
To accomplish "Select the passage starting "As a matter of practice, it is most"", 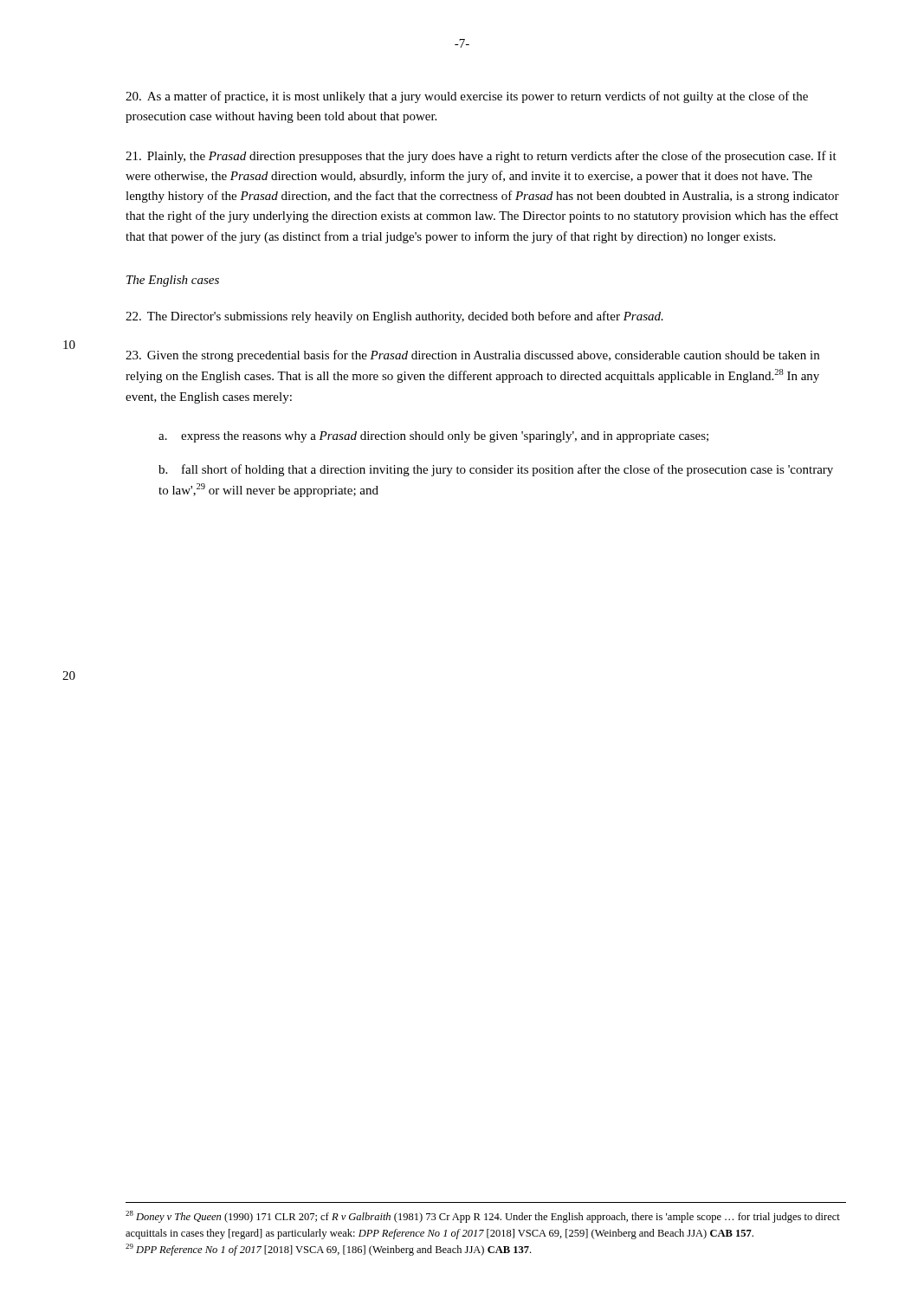I will point(467,105).
